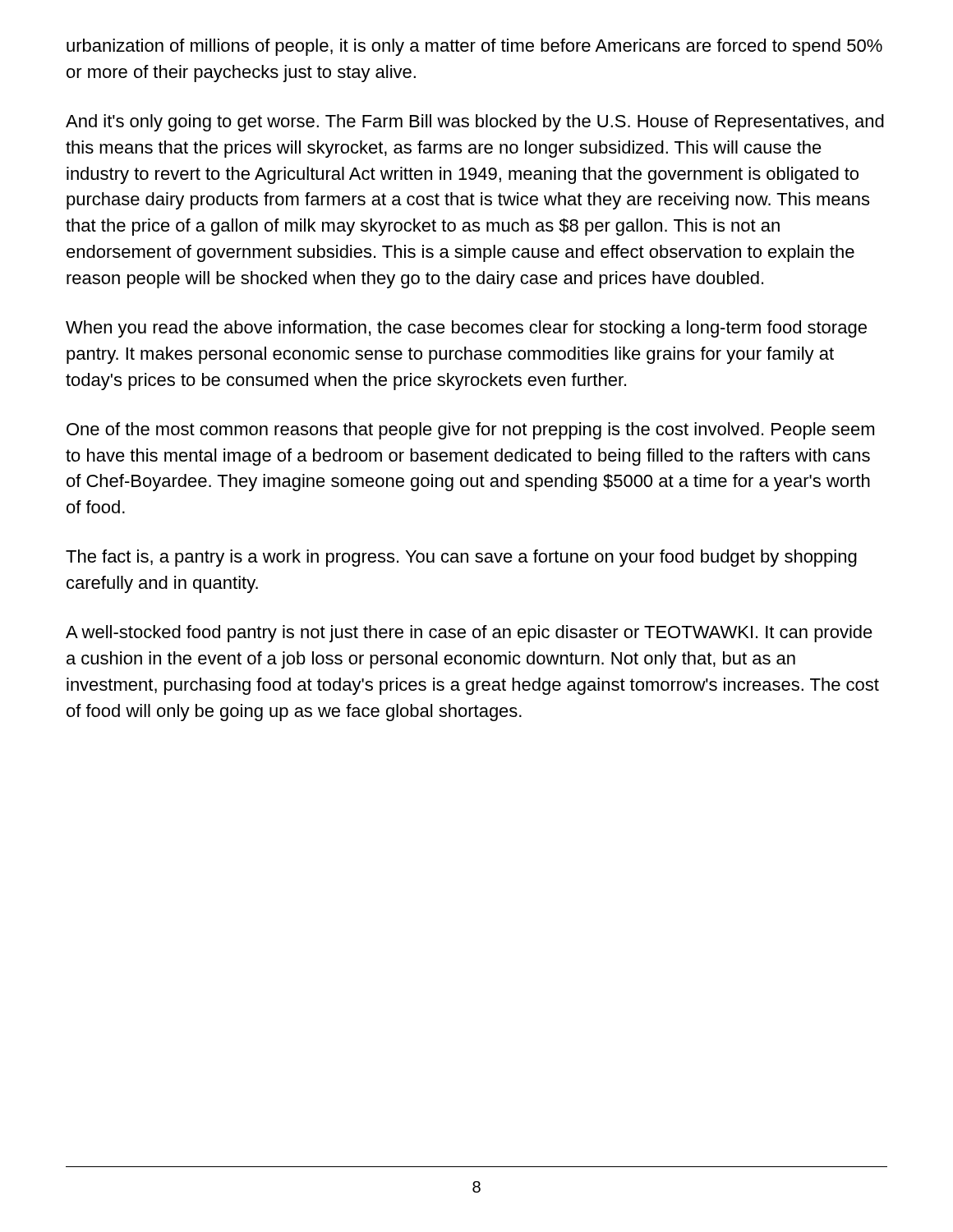Select the text block with the text "A well-stocked food pantry"
Screen dimensions: 1232x953
[472, 671]
